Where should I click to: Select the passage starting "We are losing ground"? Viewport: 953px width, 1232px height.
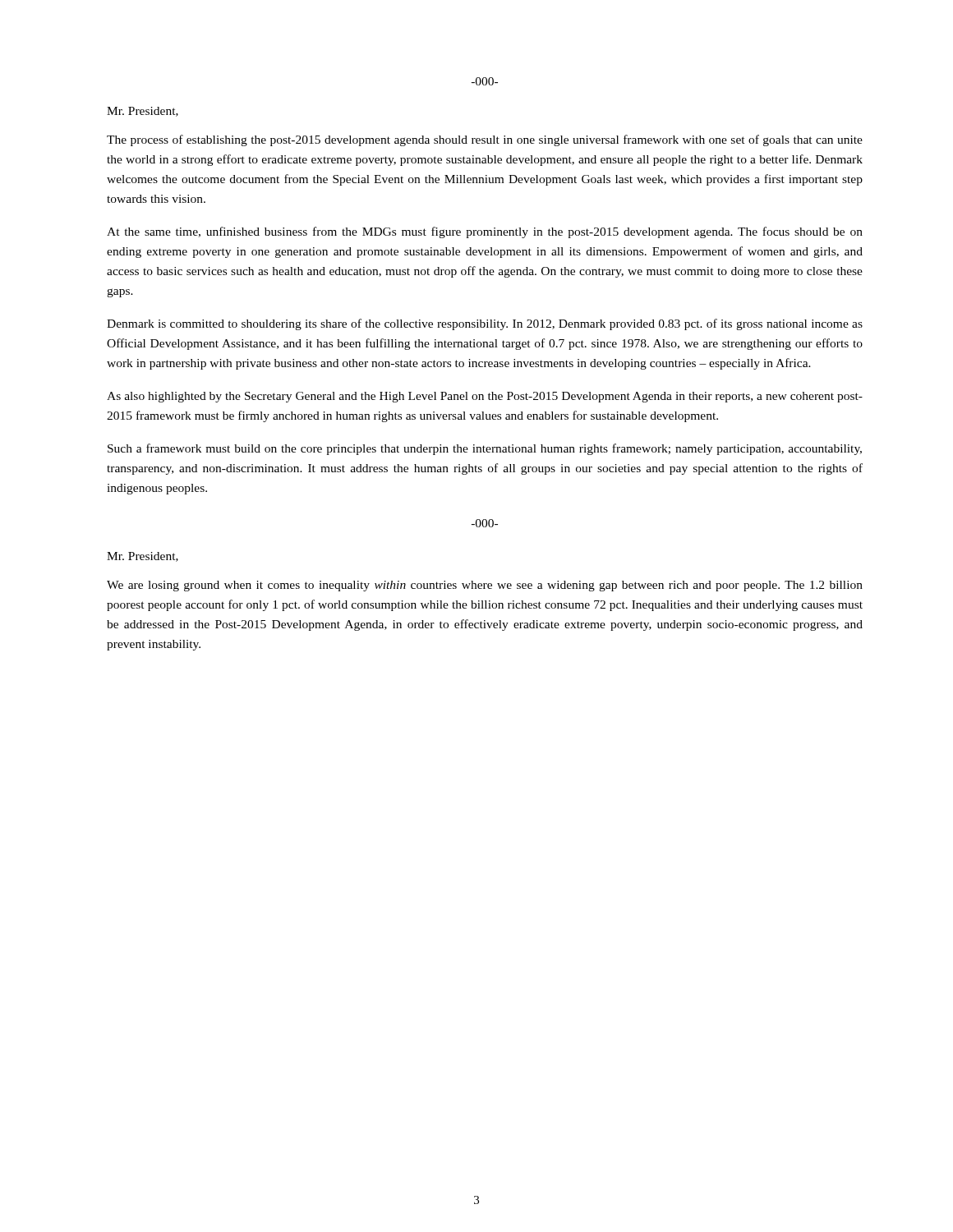485,614
